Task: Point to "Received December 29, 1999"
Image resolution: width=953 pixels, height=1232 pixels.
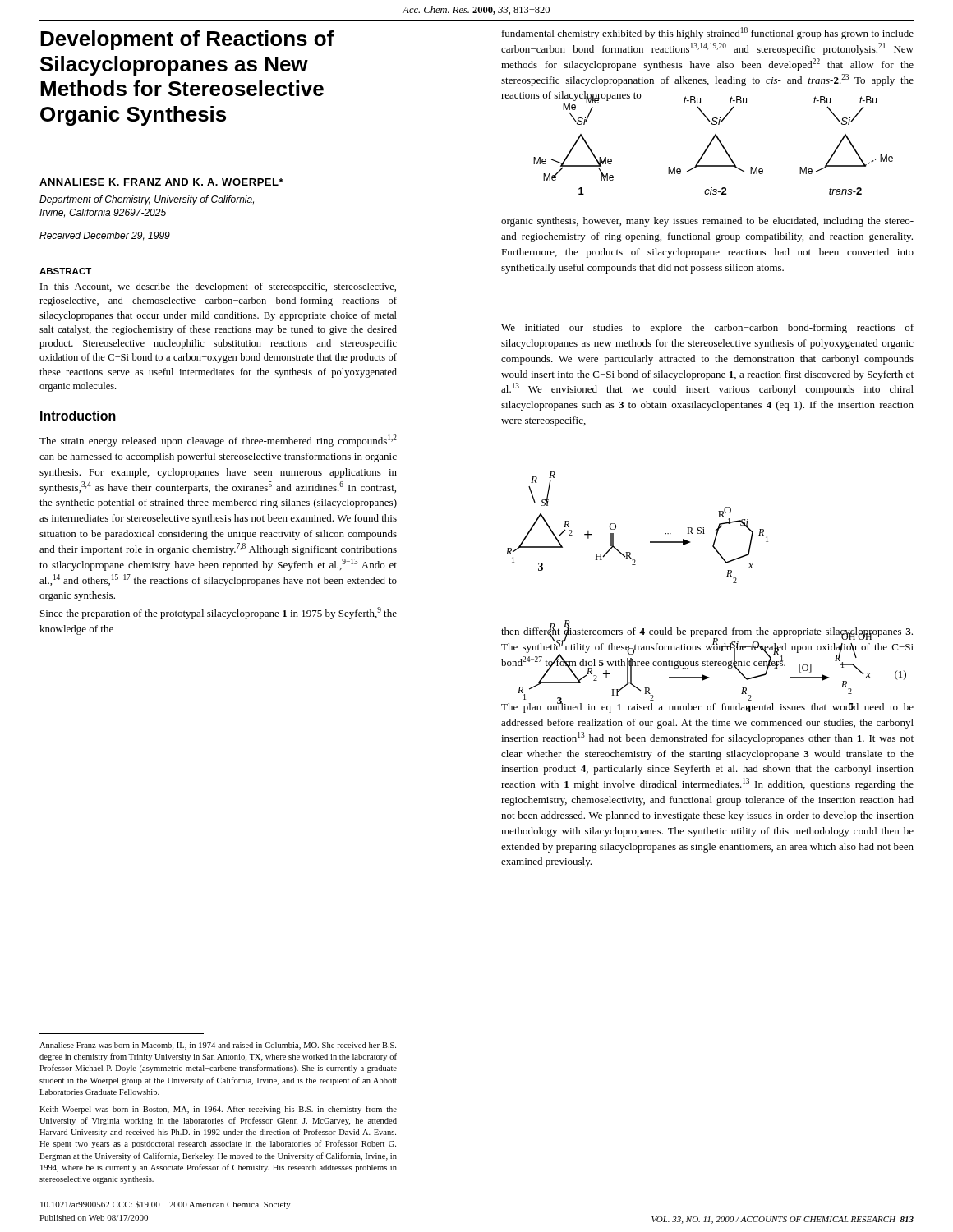Action: [x=105, y=236]
